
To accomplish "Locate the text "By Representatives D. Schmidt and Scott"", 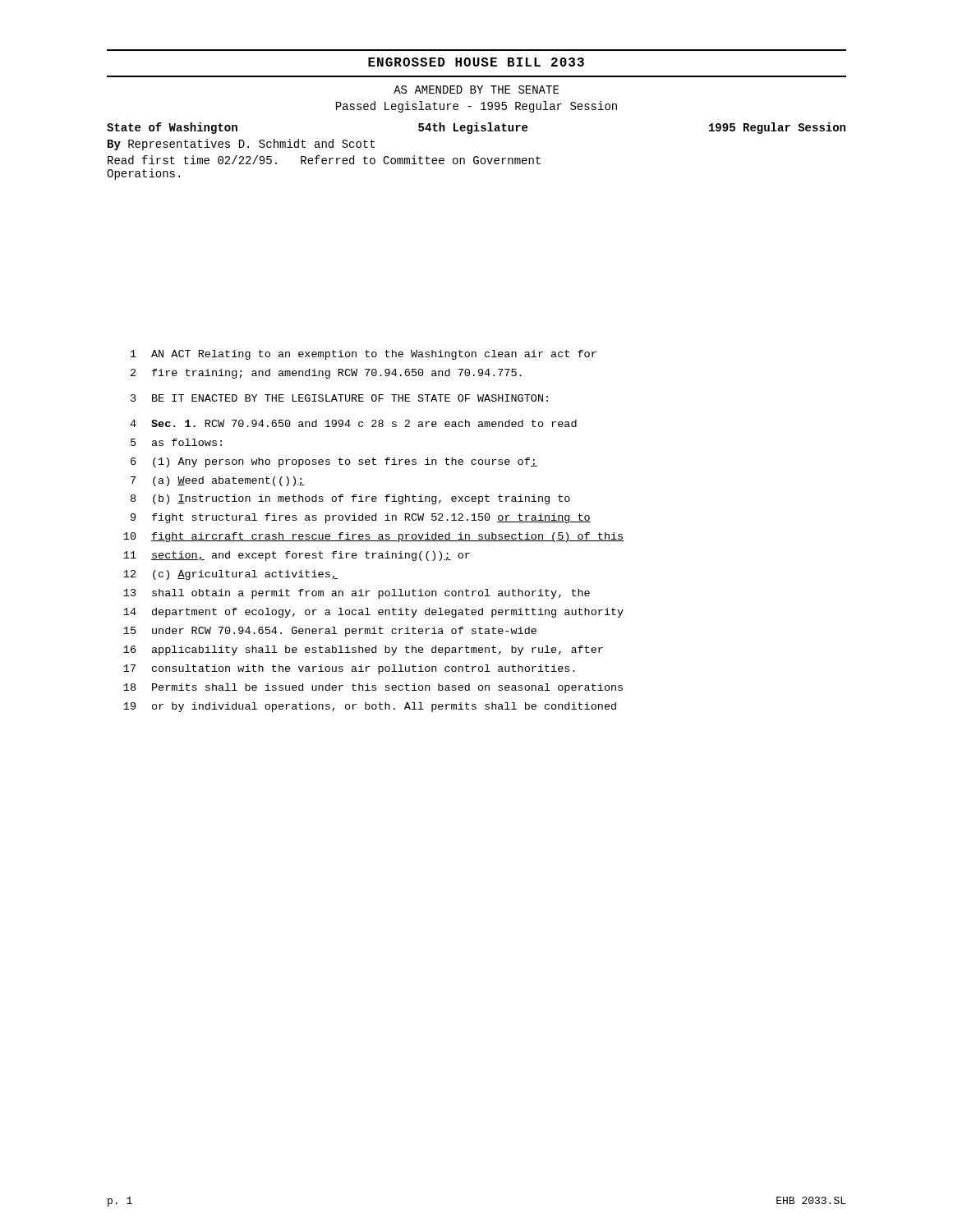I will click(241, 145).
